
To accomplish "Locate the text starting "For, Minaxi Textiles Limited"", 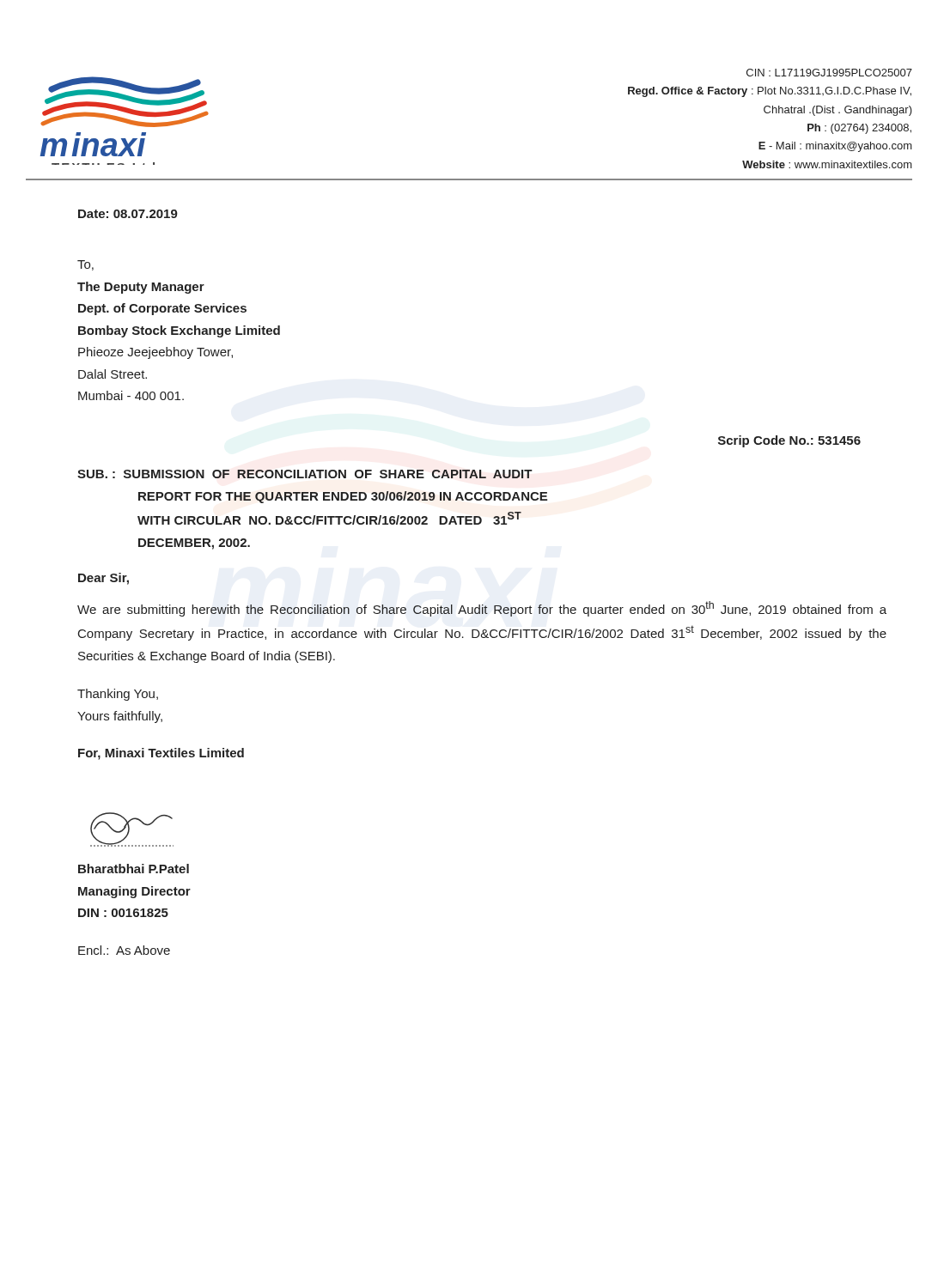I will click(161, 753).
